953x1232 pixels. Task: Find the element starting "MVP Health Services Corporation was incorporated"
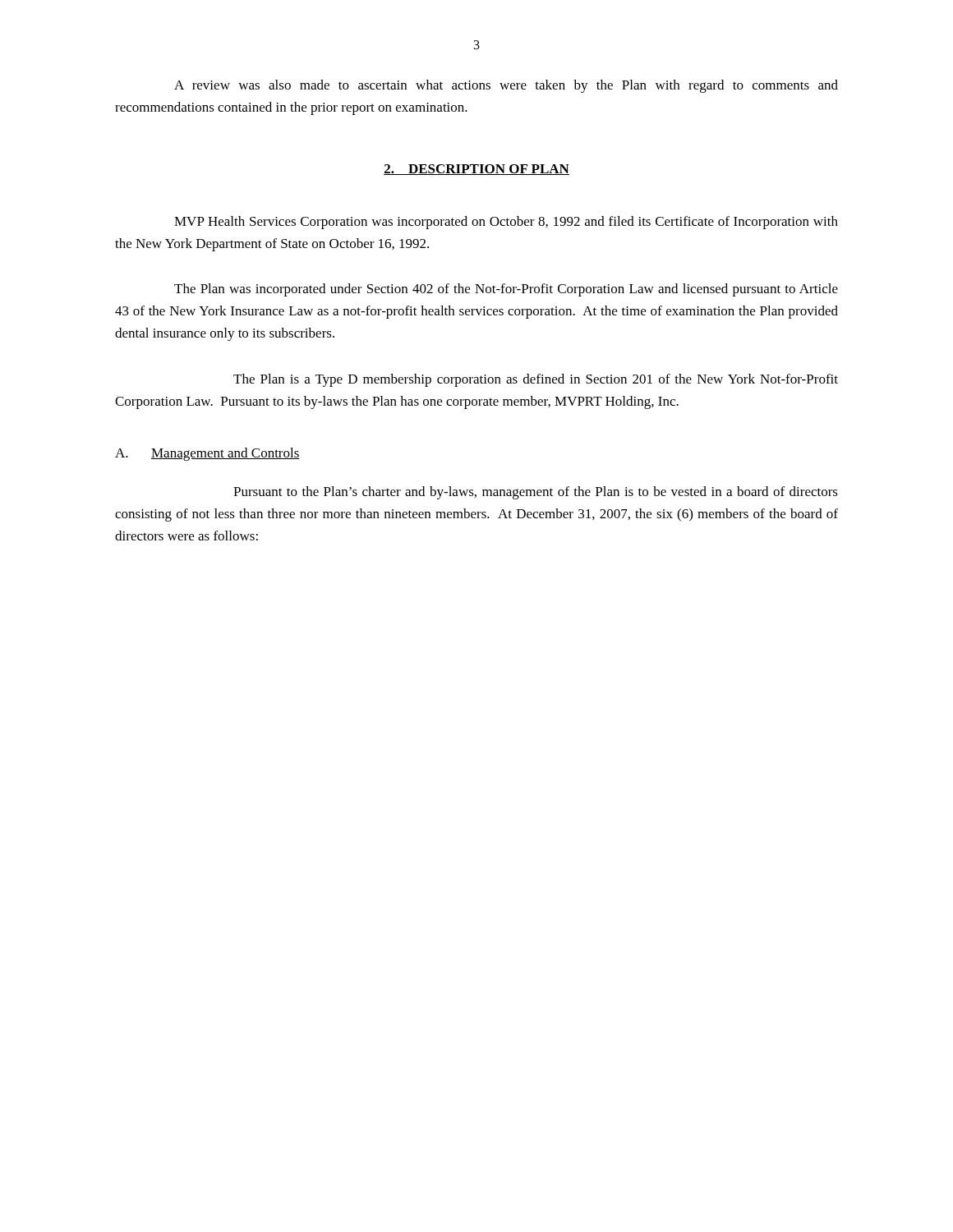pyautogui.click(x=476, y=232)
